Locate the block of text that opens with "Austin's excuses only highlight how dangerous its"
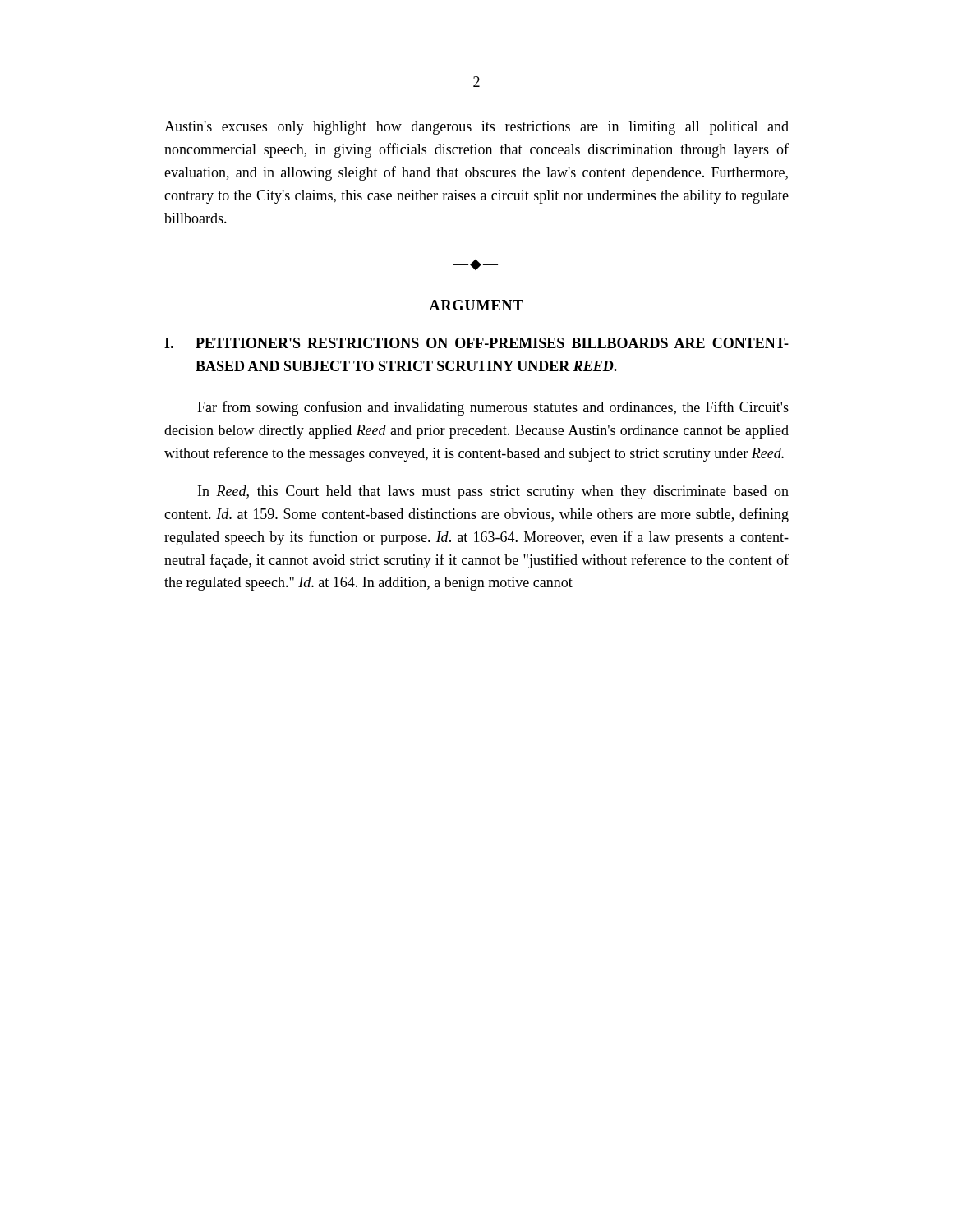Screen dimensions: 1232x953 pyautogui.click(x=476, y=172)
